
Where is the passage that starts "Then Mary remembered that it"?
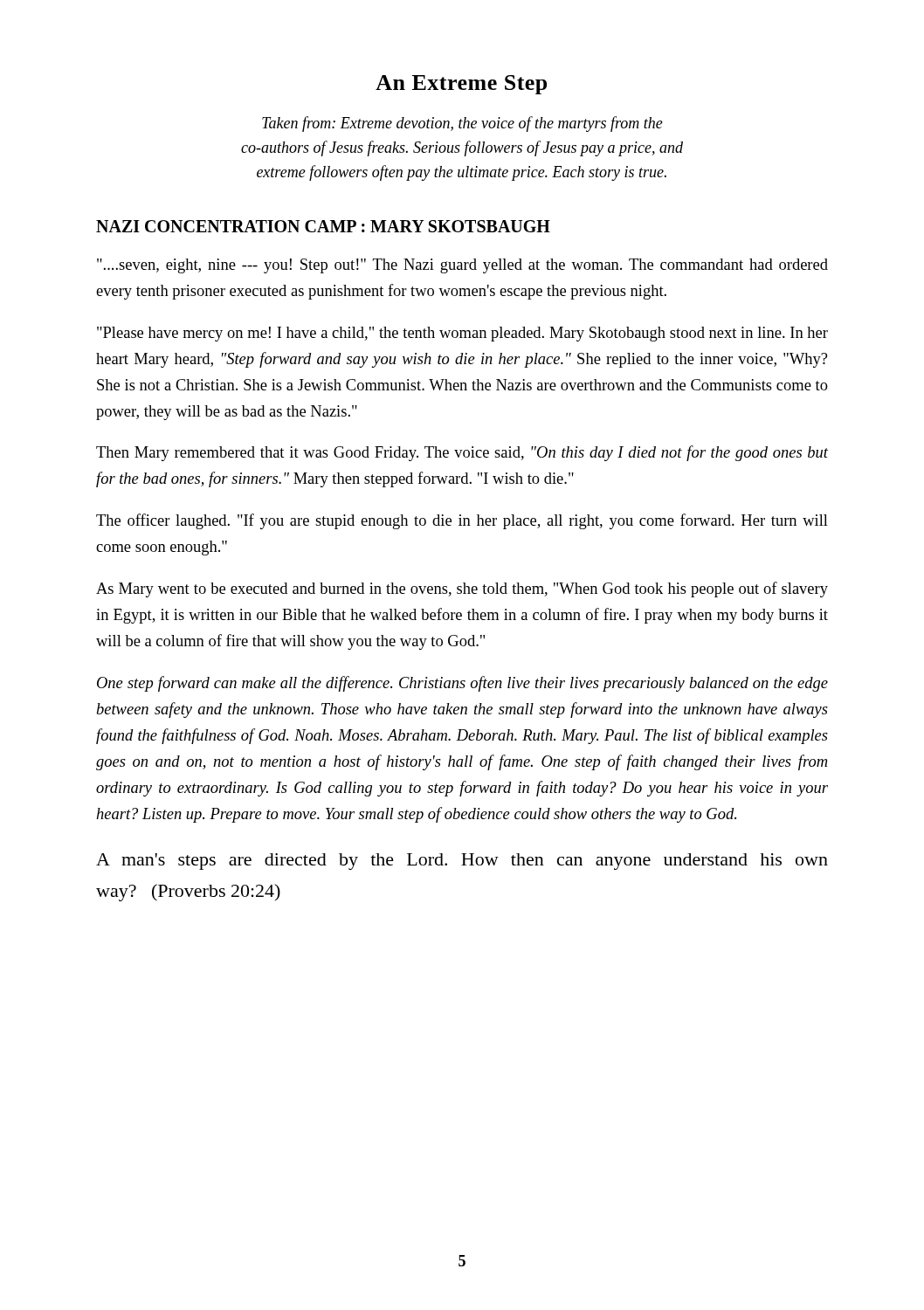tap(462, 466)
